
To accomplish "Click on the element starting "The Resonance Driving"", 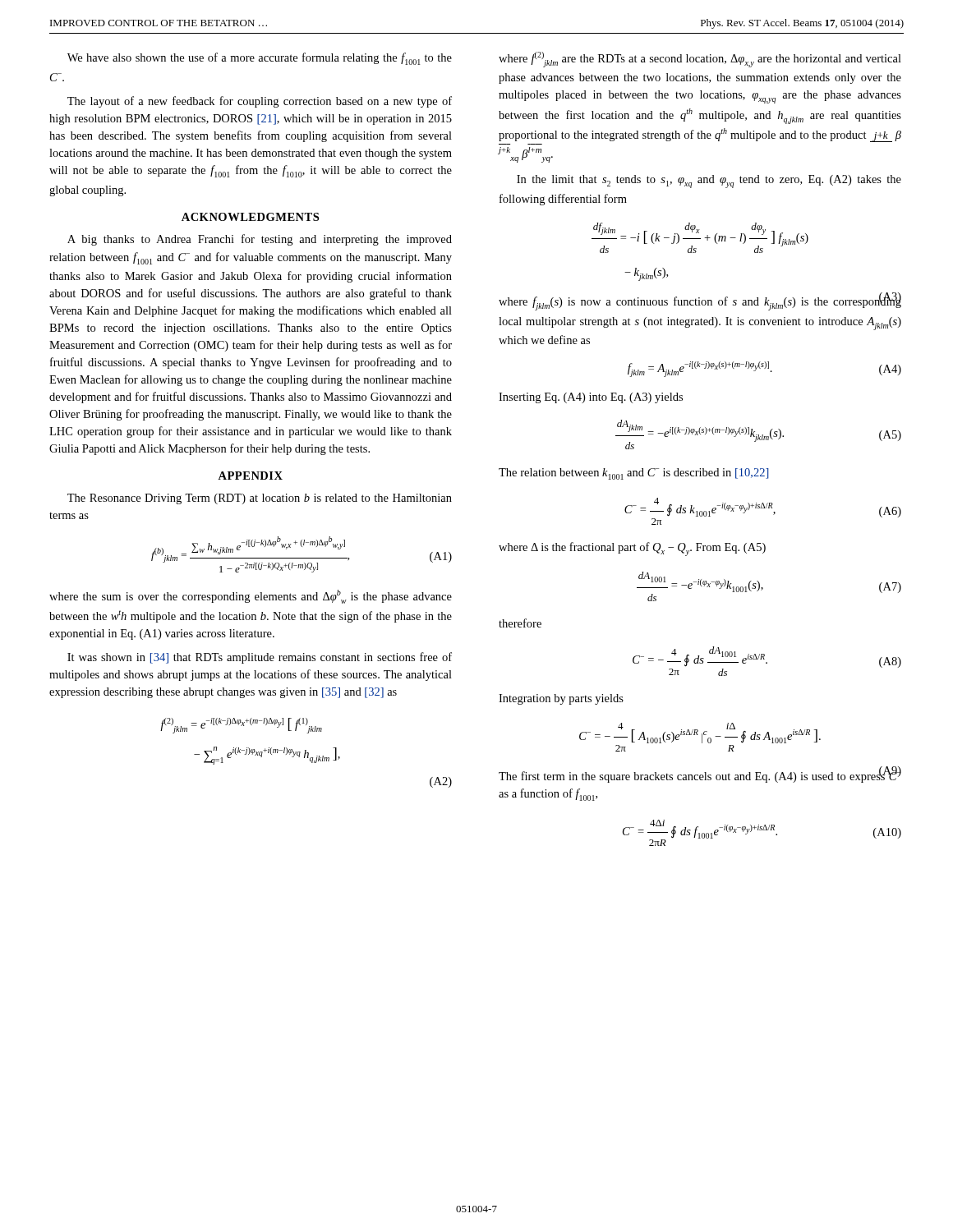I will click(x=251, y=507).
